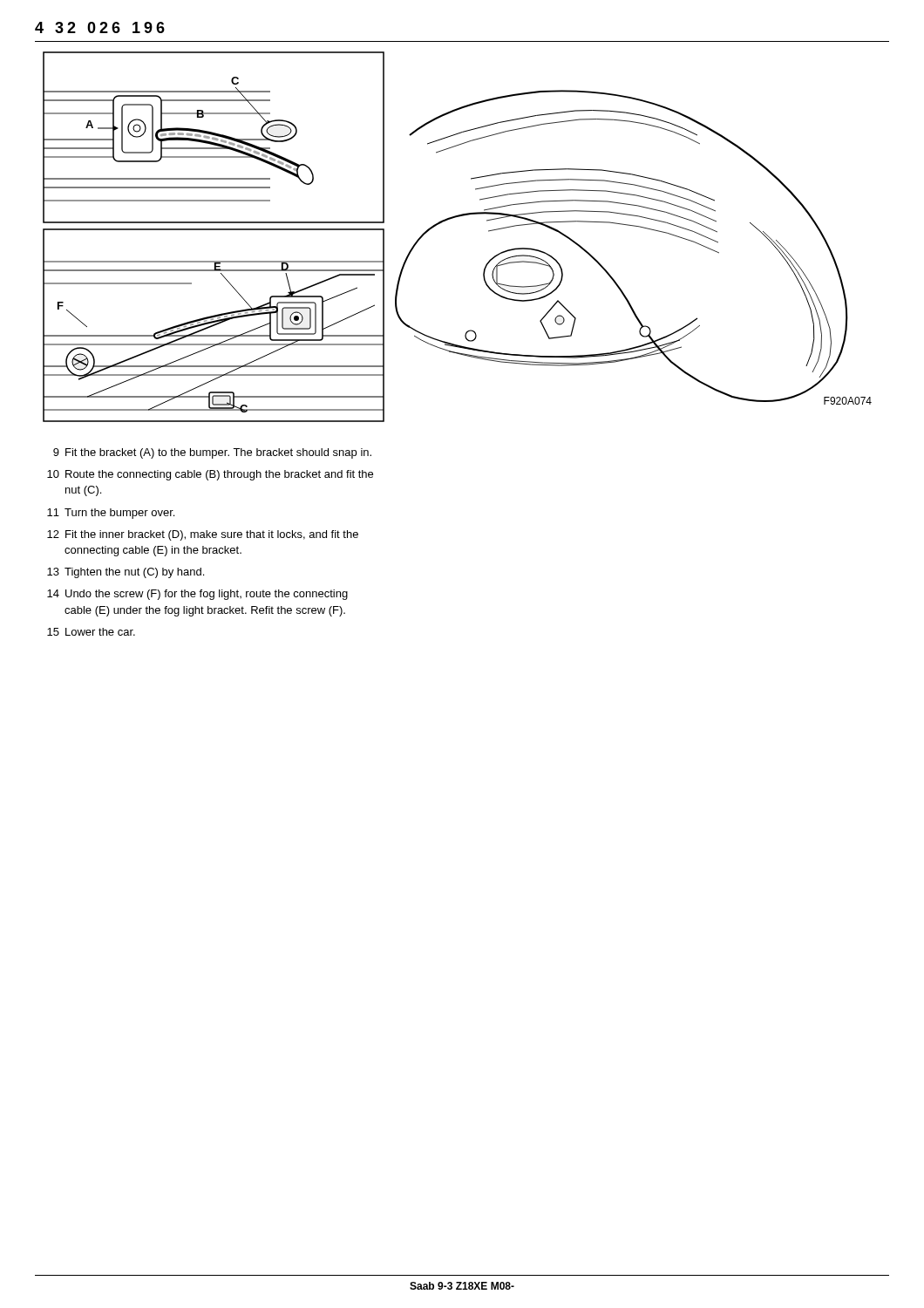Image resolution: width=924 pixels, height=1308 pixels.
Task: Find a engineering diagram
Action: click(453, 235)
